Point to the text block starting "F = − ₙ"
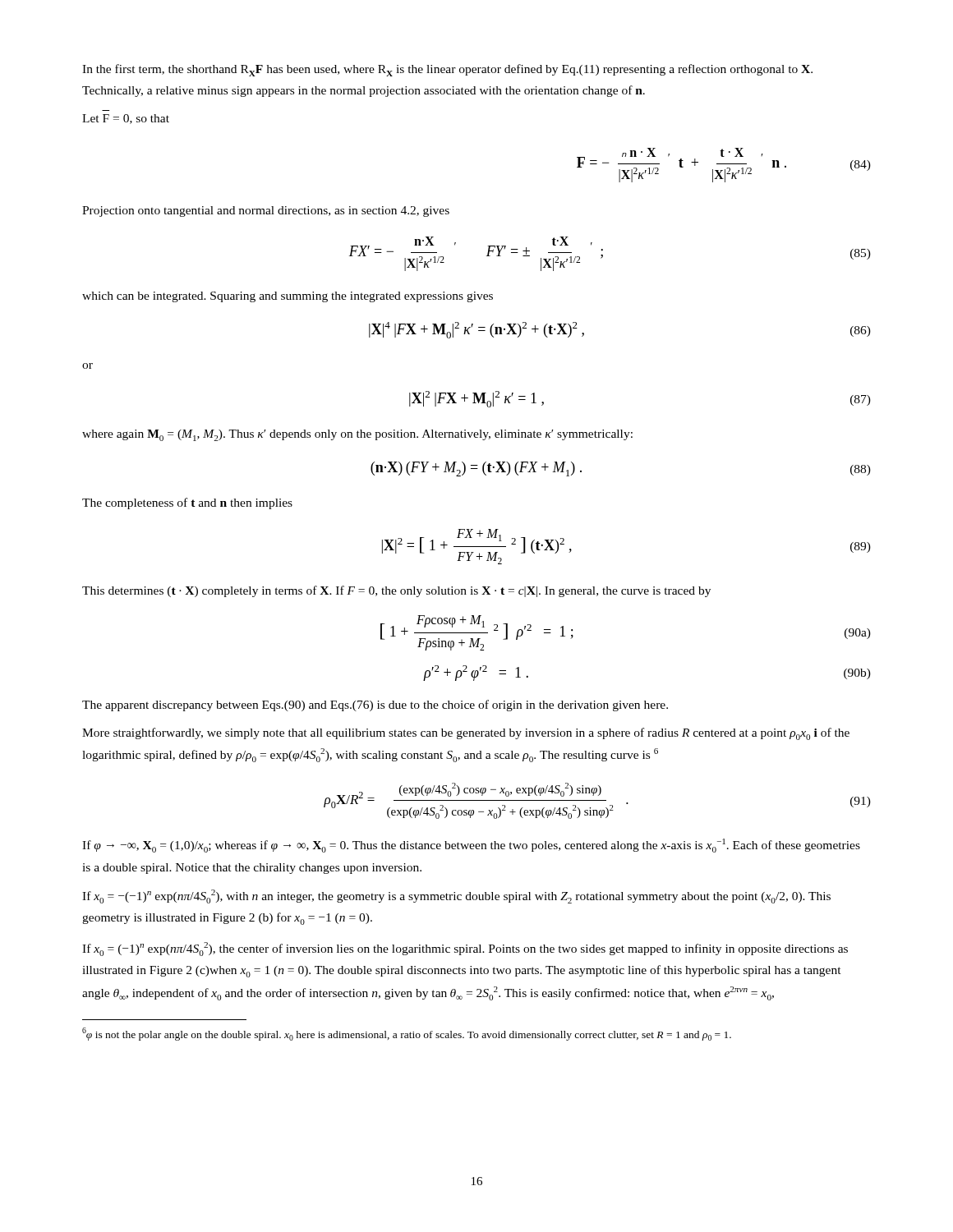This screenshot has height=1232, width=953. [x=724, y=165]
